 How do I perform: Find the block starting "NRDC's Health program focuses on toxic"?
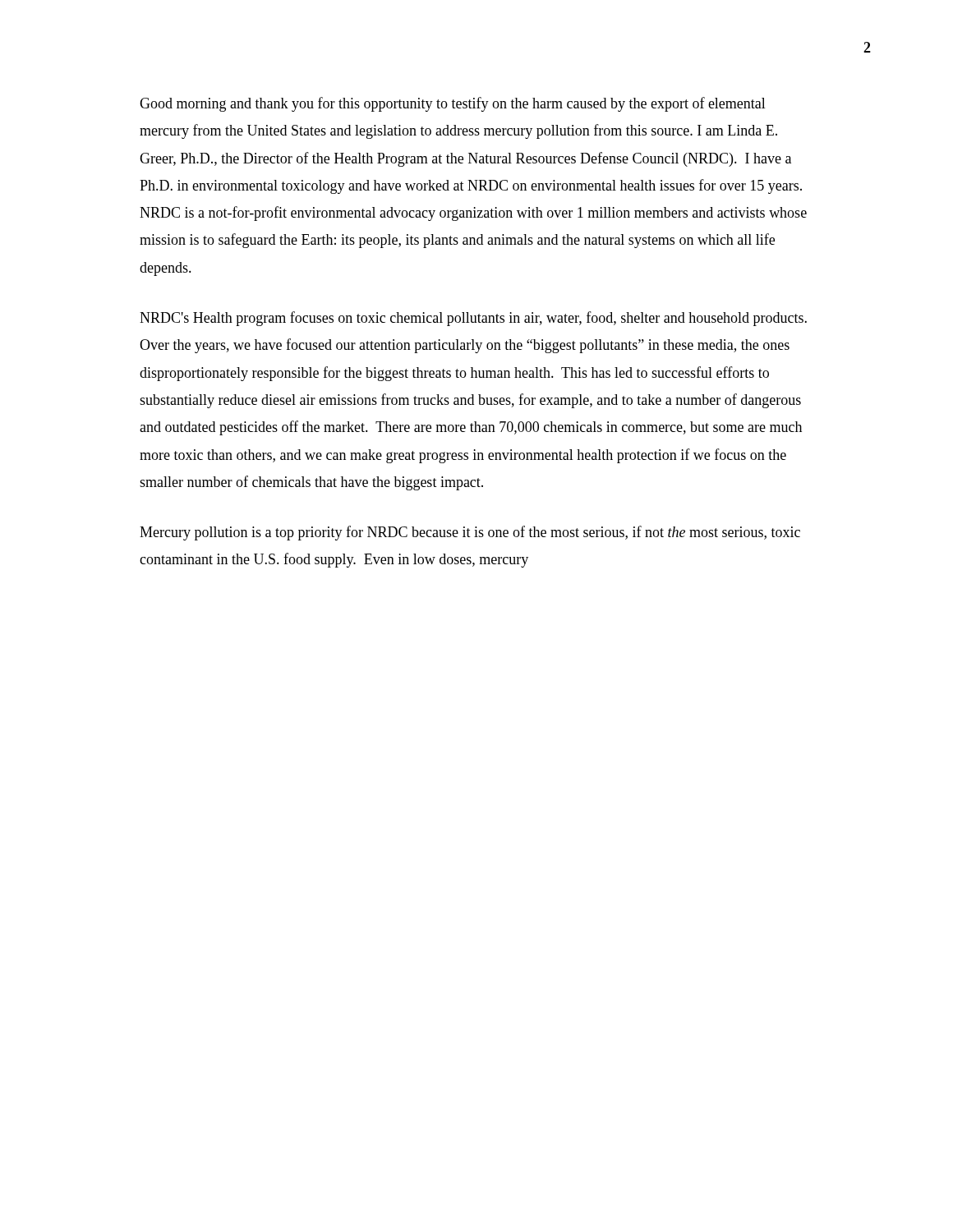pos(476,400)
